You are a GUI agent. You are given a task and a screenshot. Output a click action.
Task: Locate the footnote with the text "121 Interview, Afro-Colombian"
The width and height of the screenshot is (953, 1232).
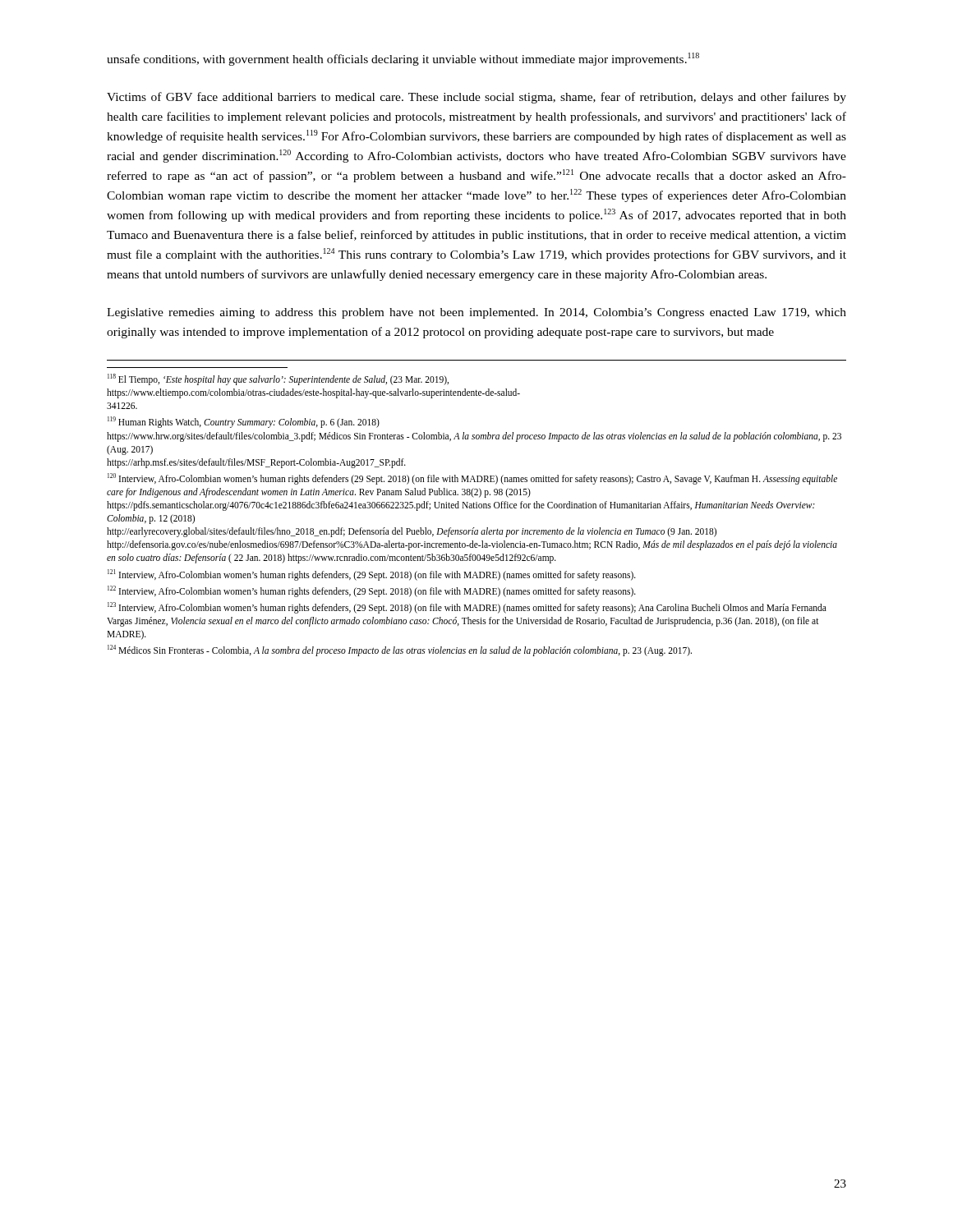(371, 574)
